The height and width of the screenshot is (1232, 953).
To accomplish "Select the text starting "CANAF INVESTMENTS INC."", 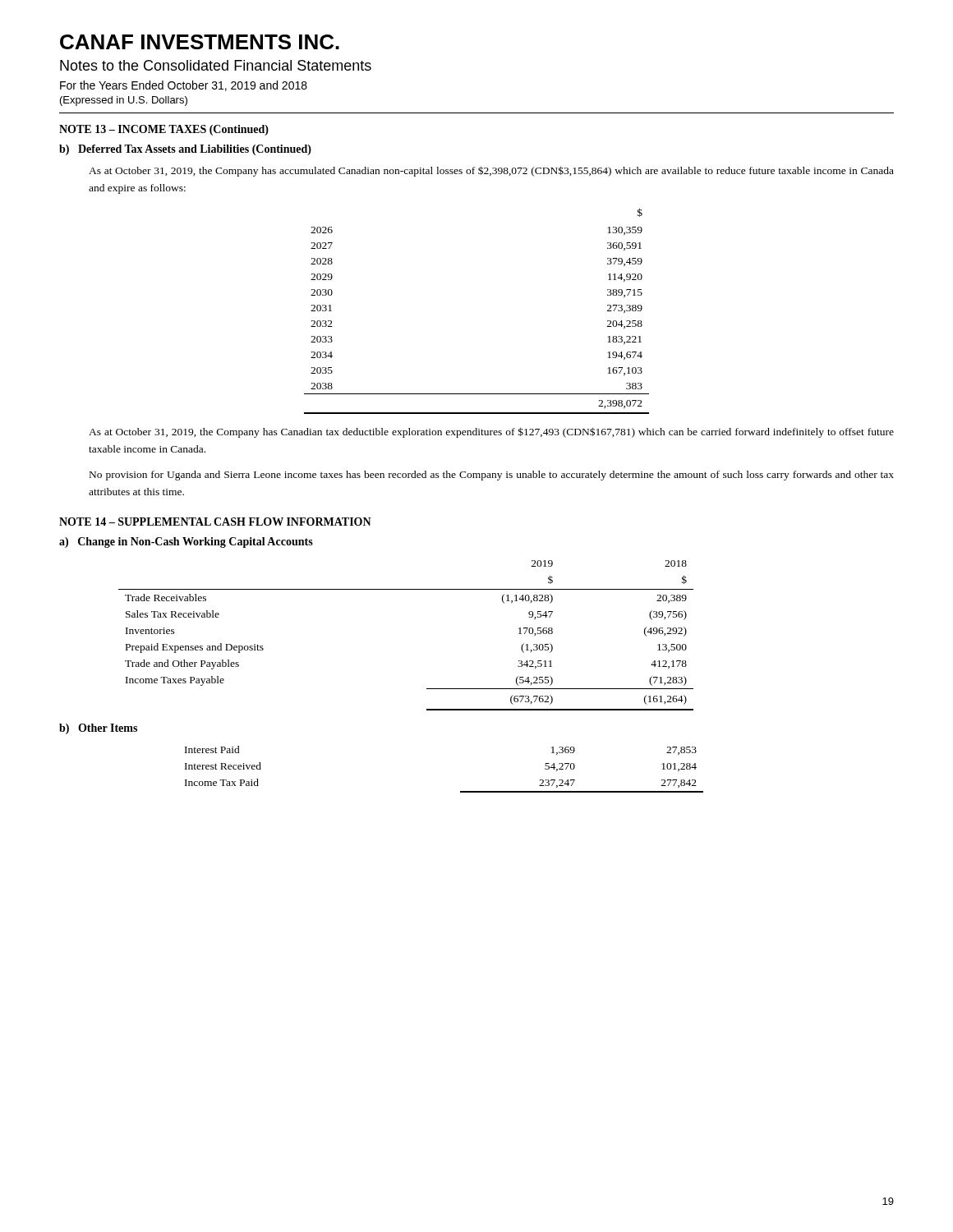I will [x=200, y=42].
